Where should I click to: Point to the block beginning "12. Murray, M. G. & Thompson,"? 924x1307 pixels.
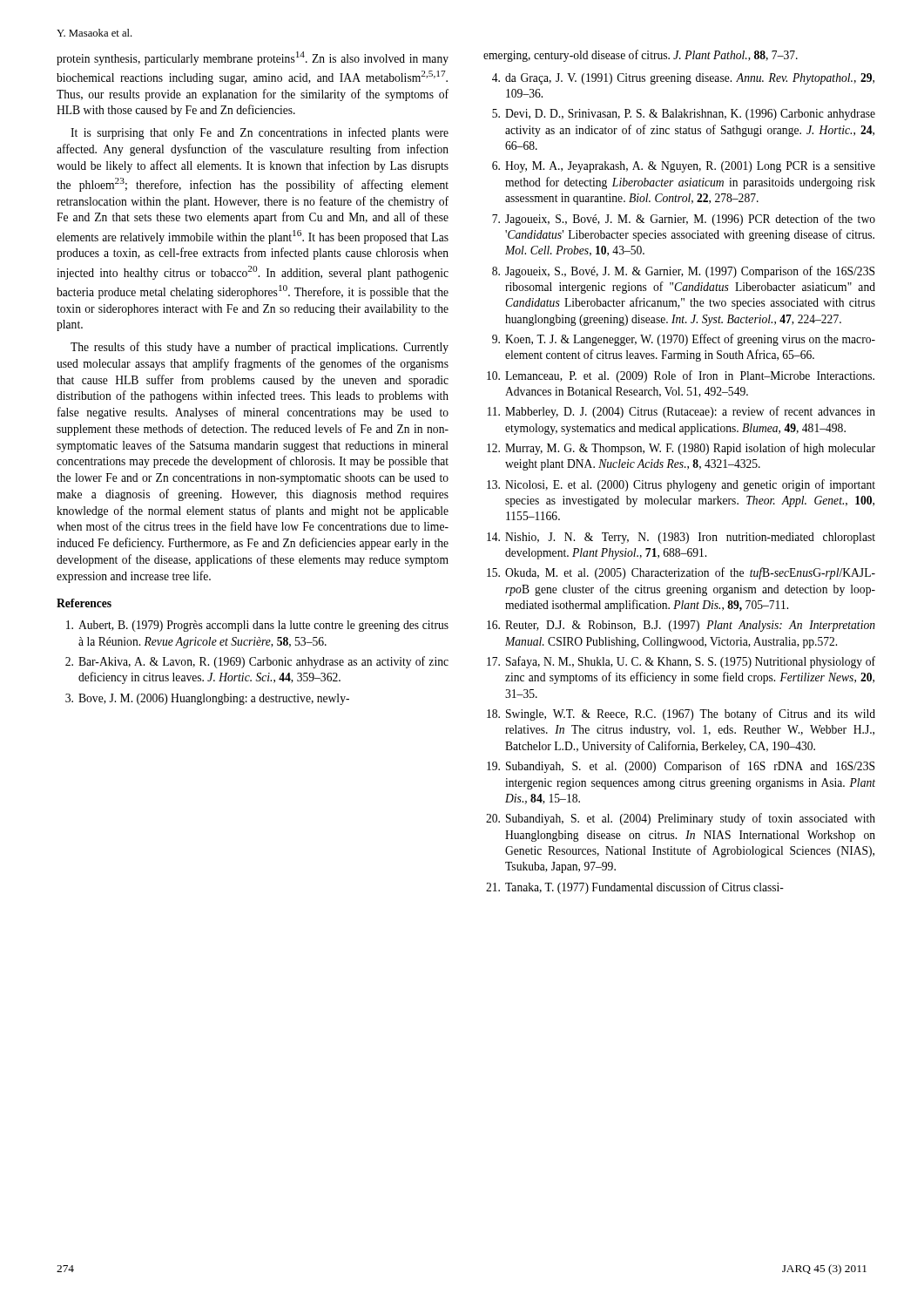point(679,457)
